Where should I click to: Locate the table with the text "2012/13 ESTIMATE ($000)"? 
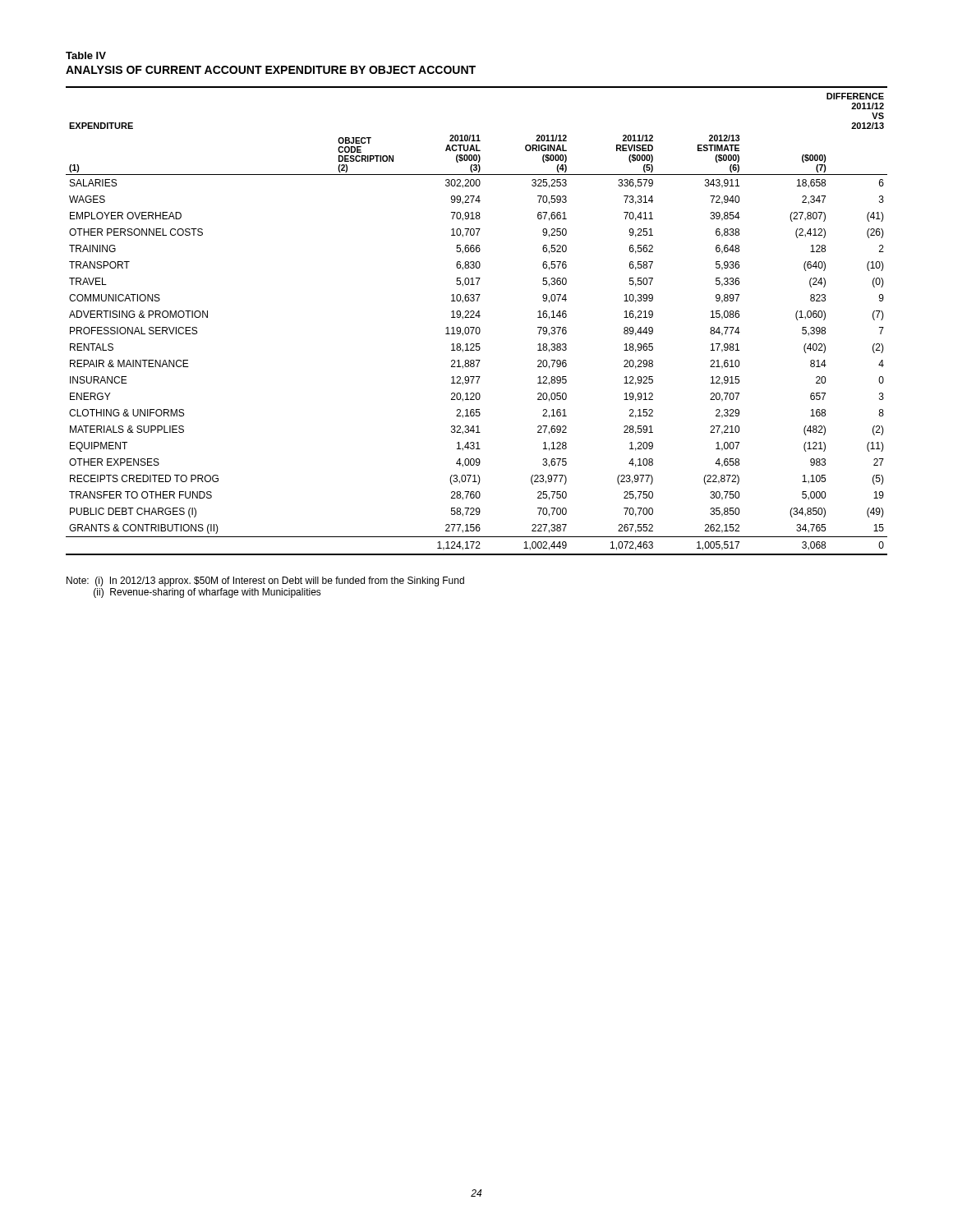point(476,321)
